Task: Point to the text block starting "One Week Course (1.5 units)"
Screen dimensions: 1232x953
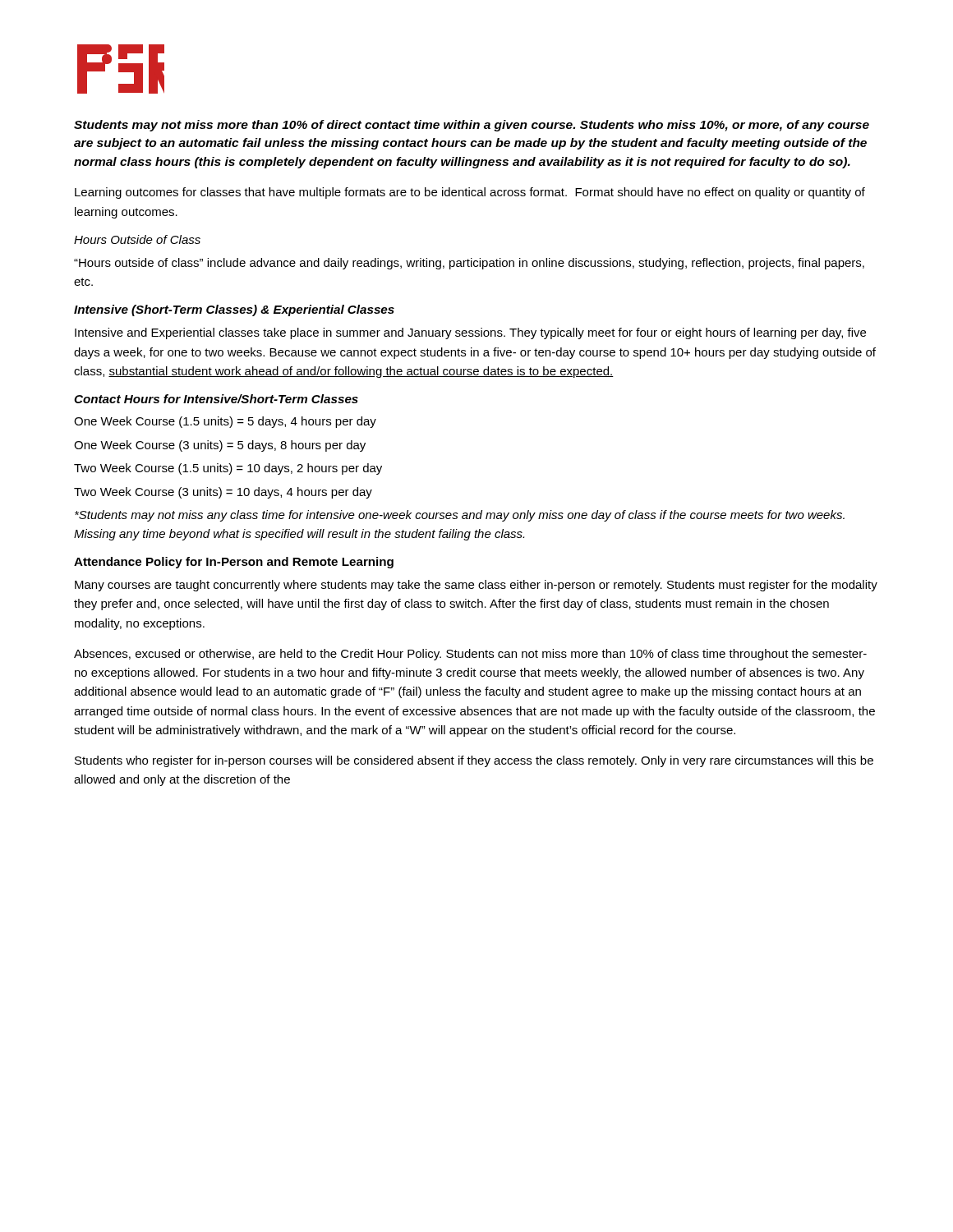Action: pos(225,421)
